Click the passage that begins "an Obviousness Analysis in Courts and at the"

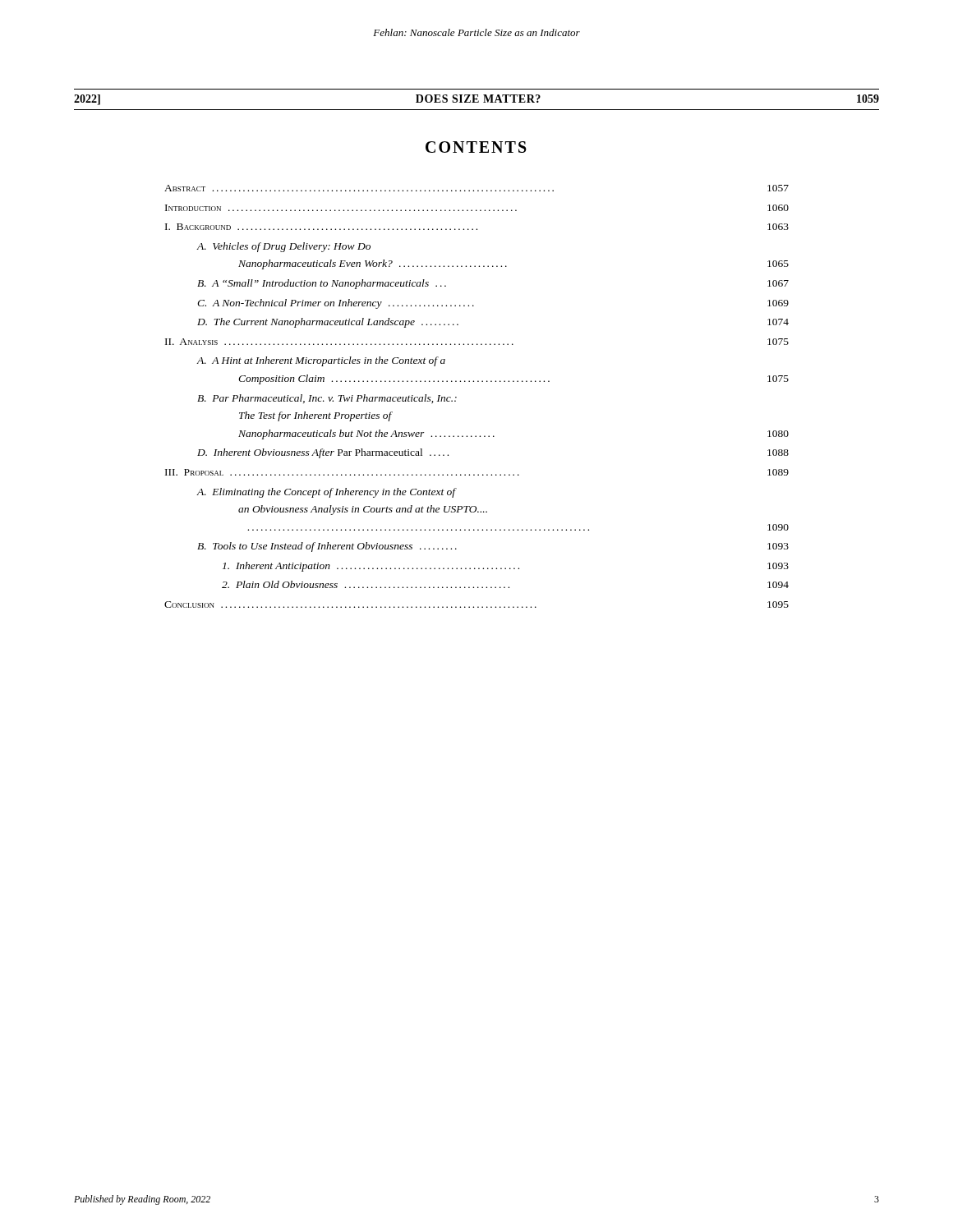pos(363,509)
